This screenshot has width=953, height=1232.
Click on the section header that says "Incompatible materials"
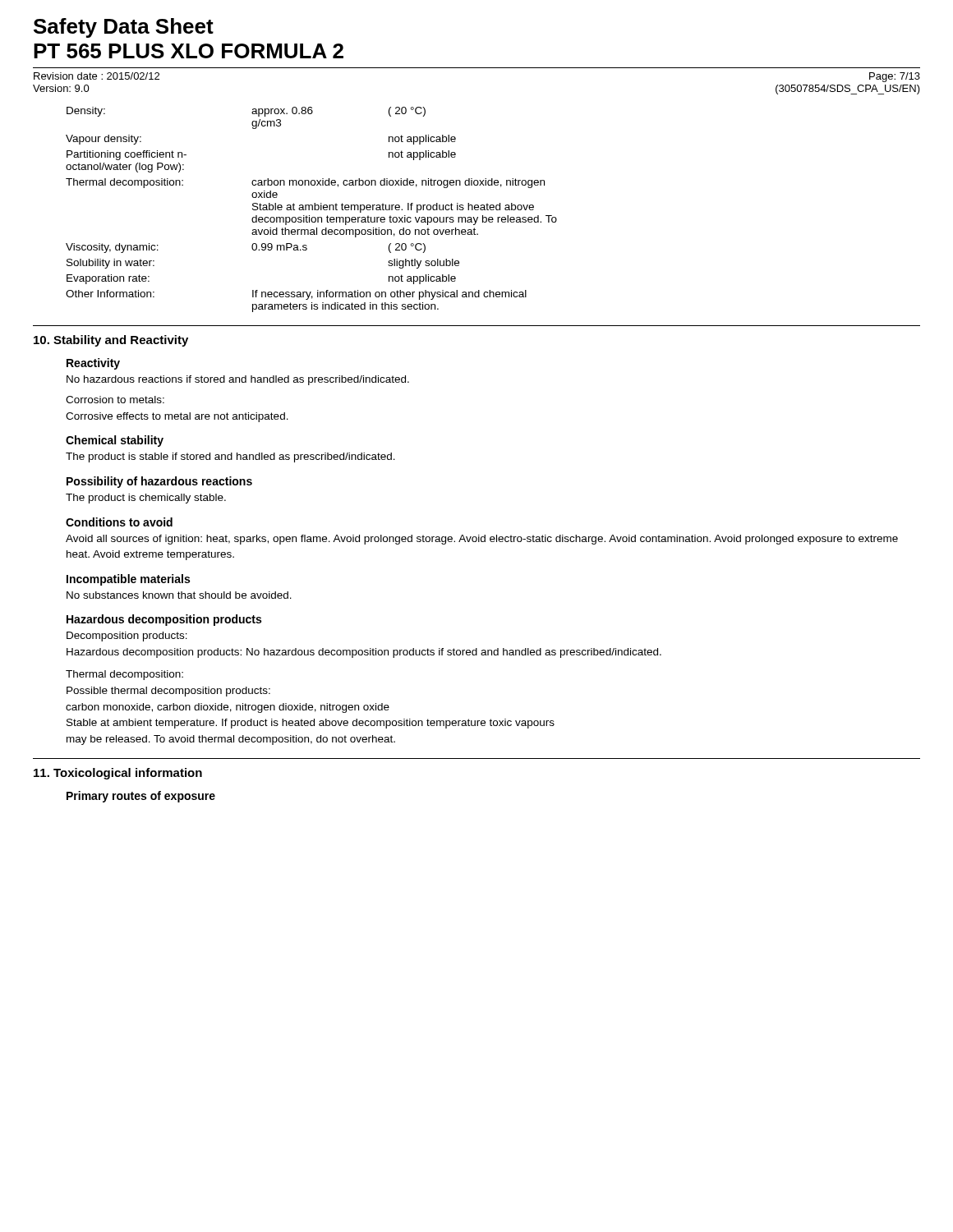point(128,579)
